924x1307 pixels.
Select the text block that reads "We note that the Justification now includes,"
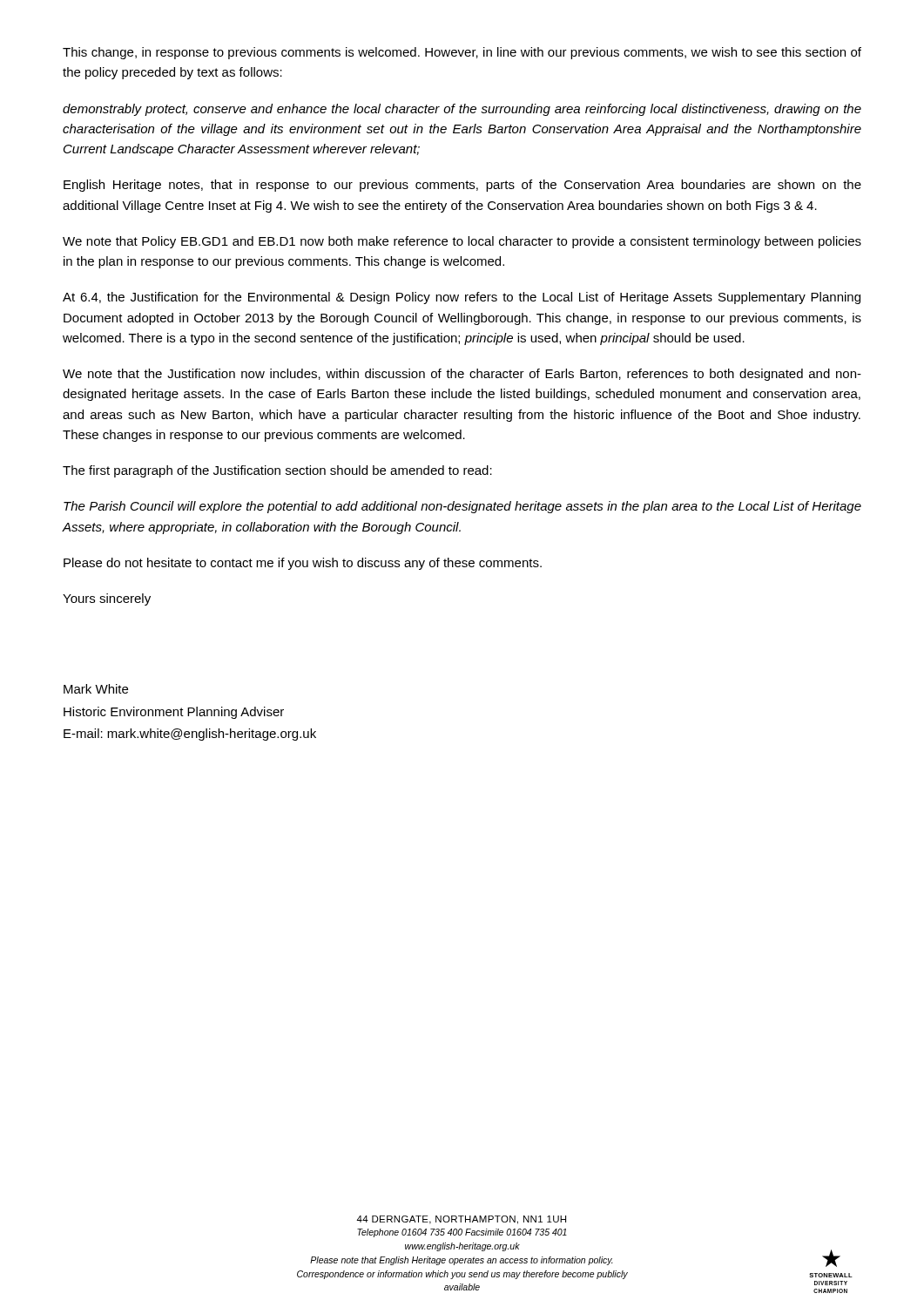point(462,404)
